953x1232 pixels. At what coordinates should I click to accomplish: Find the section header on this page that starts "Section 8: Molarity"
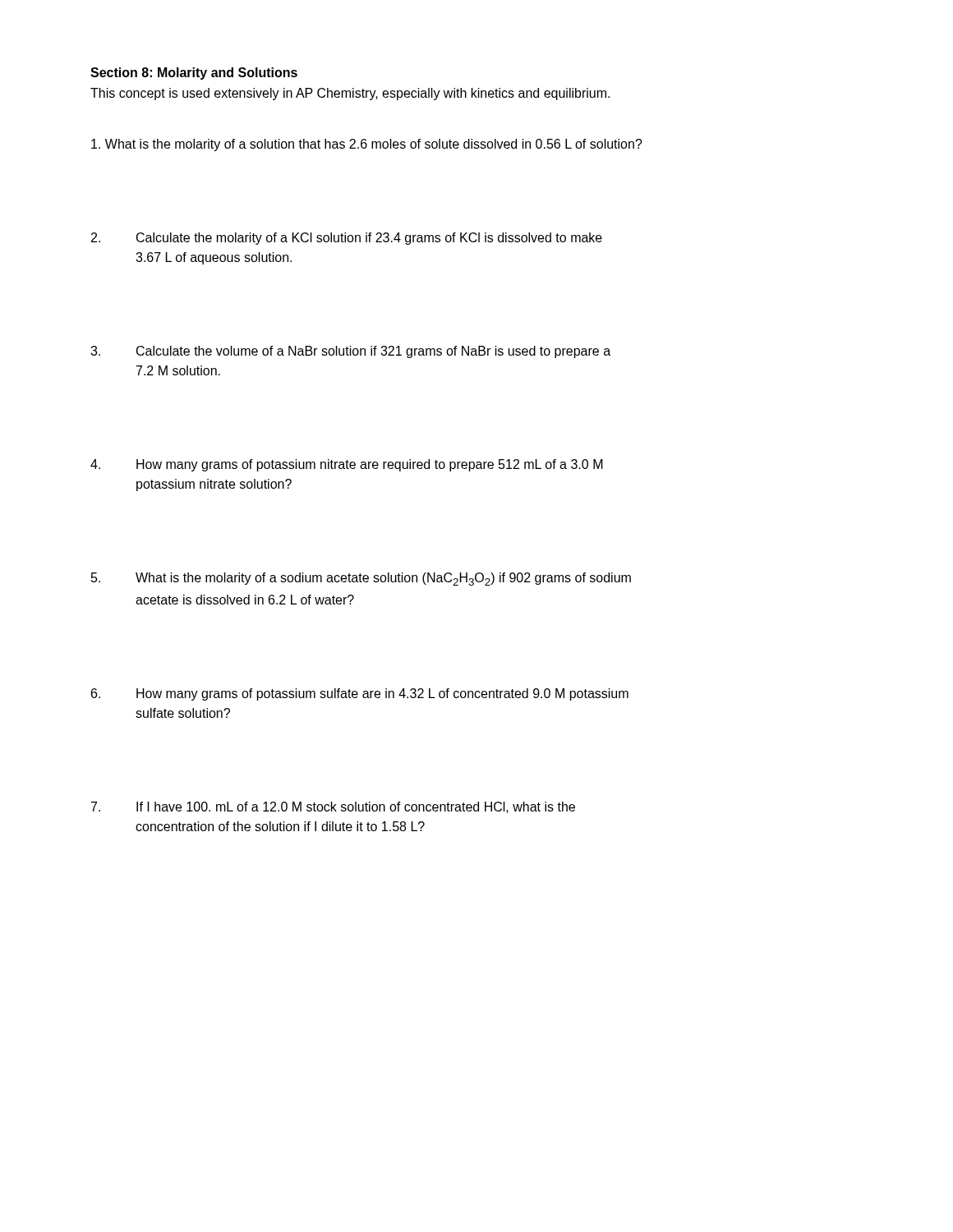click(x=194, y=73)
